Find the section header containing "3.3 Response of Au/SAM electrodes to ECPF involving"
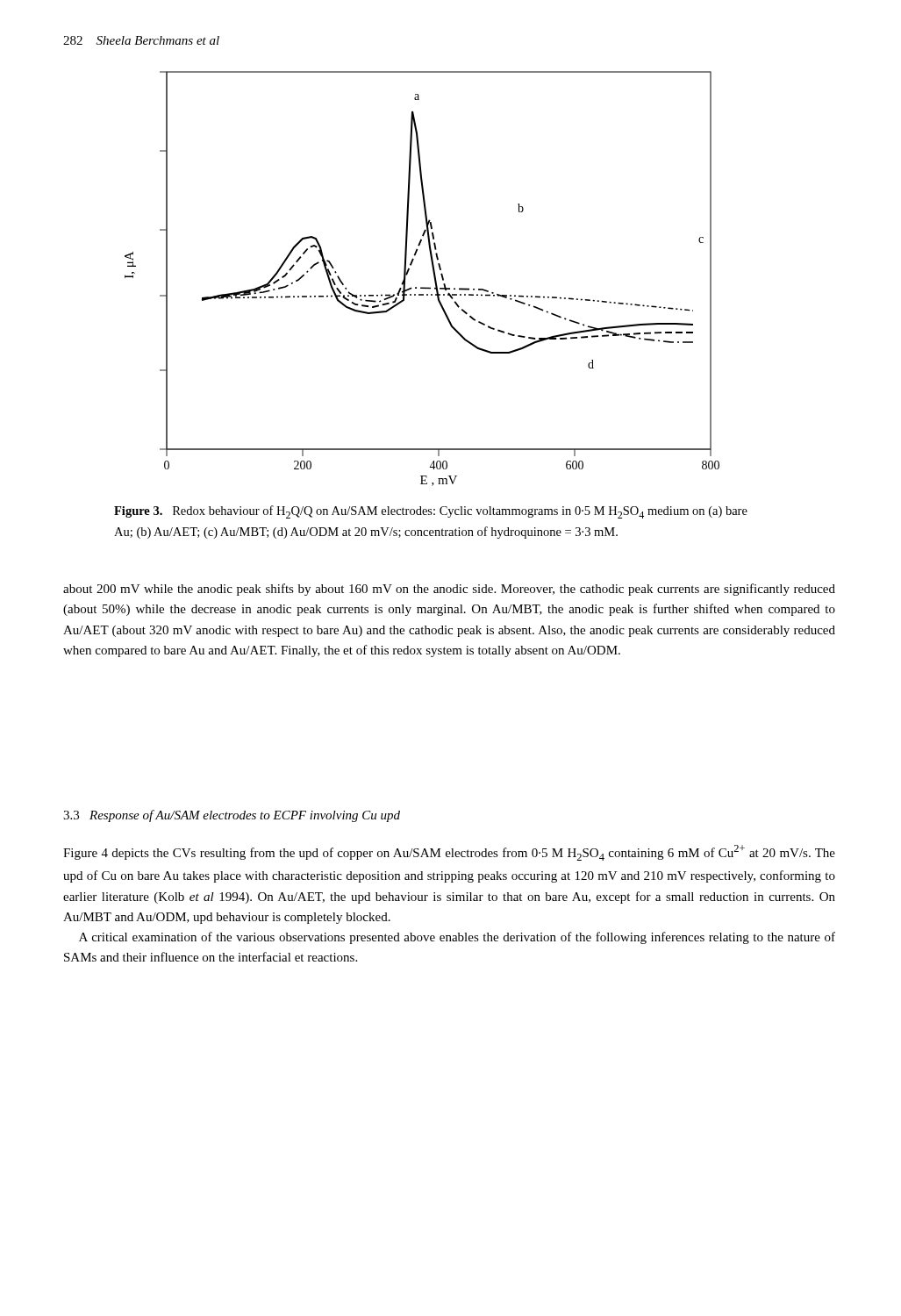This screenshot has width=901, height=1316. (x=232, y=815)
